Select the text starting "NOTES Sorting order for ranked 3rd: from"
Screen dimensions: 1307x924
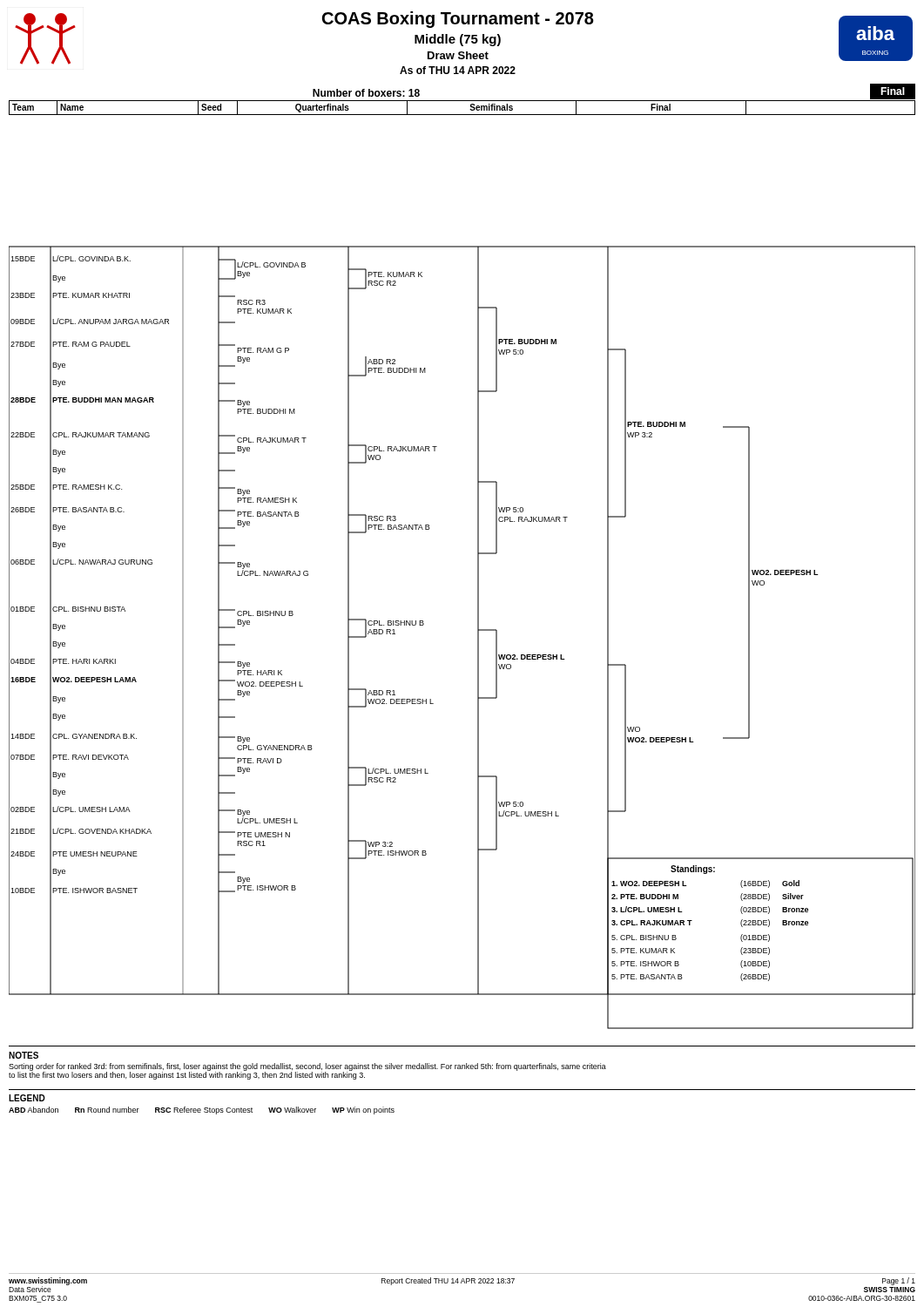coord(462,1065)
